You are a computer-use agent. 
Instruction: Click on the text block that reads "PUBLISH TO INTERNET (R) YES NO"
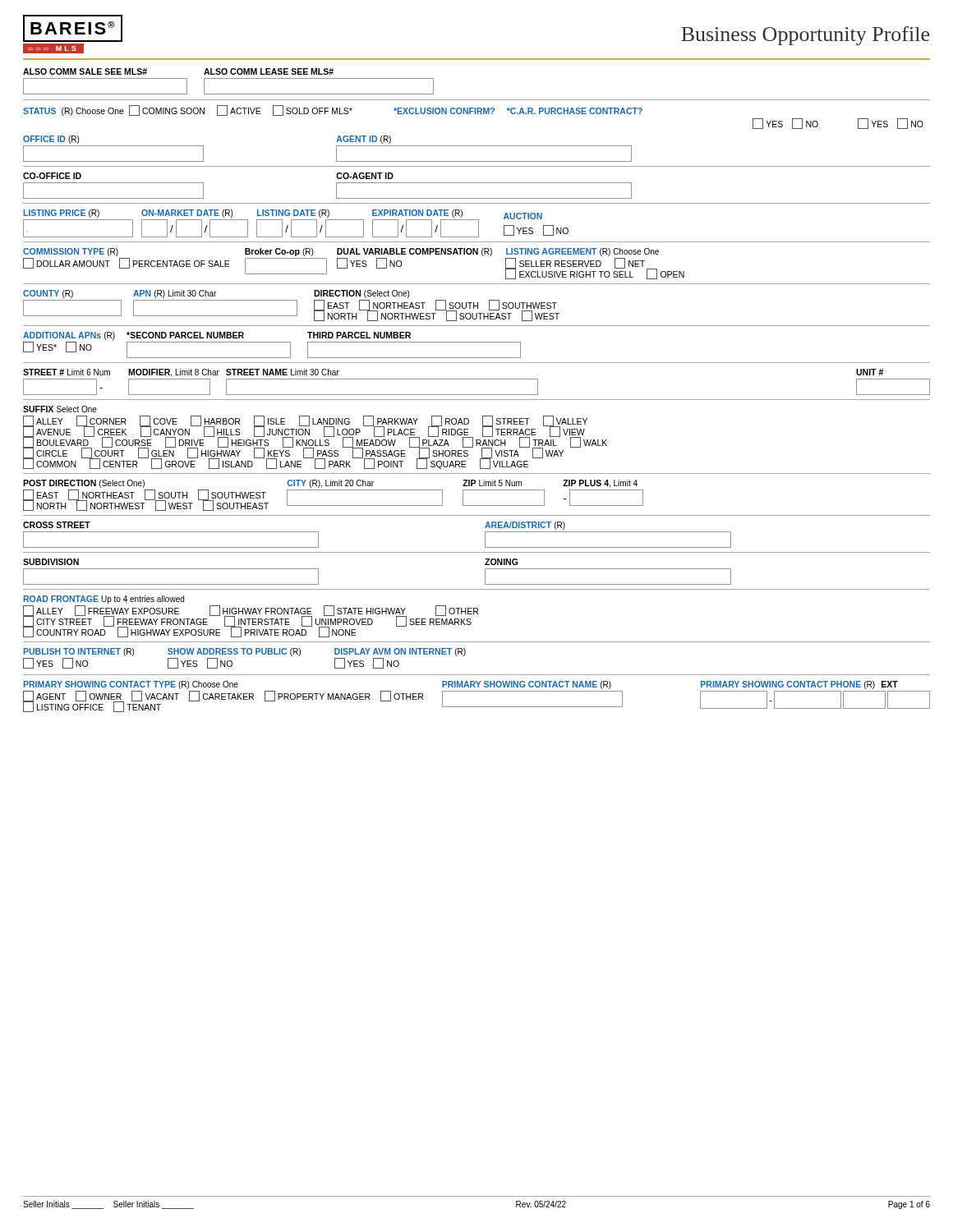(244, 658)
